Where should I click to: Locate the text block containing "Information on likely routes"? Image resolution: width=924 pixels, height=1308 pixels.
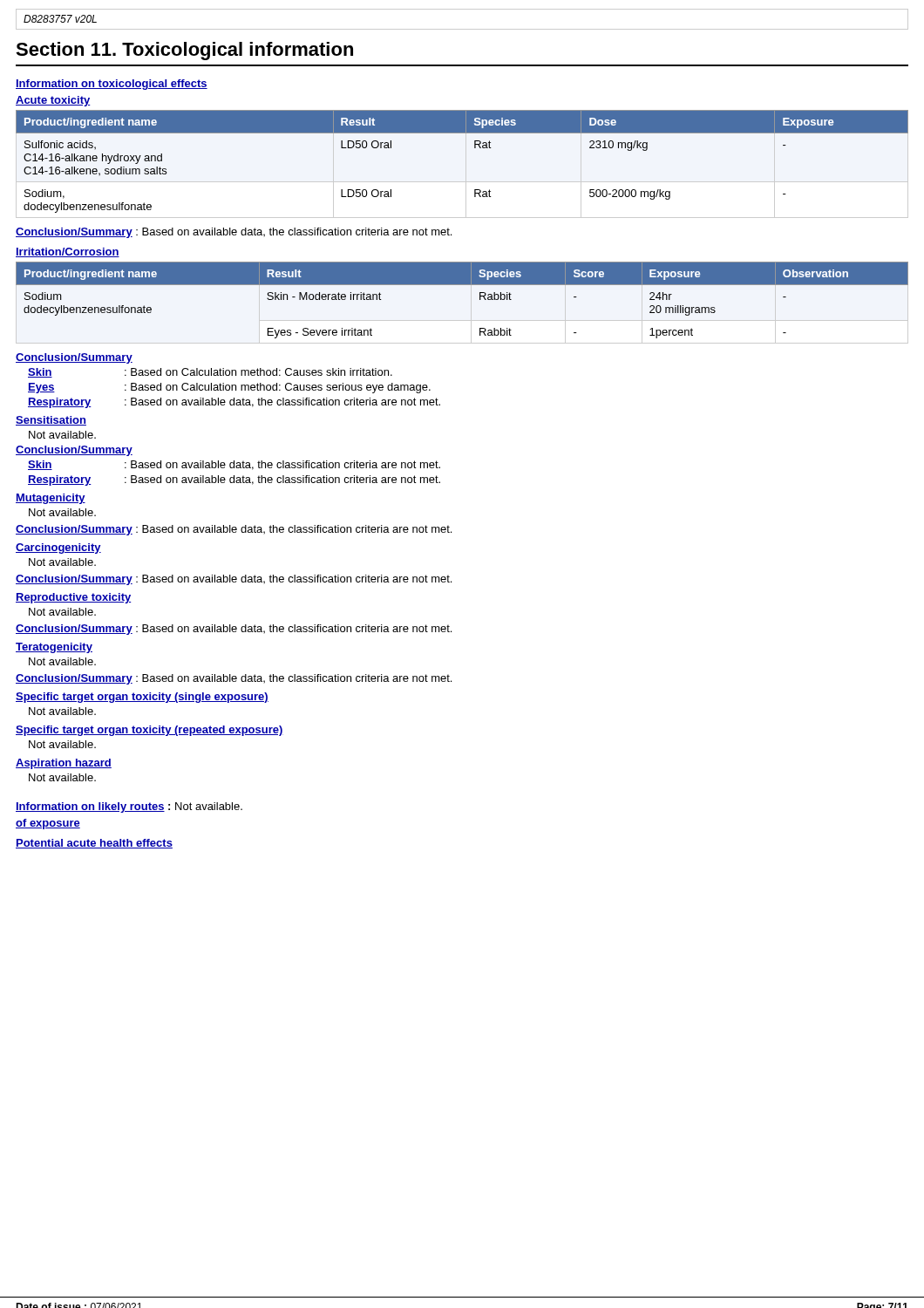(129, 806)
